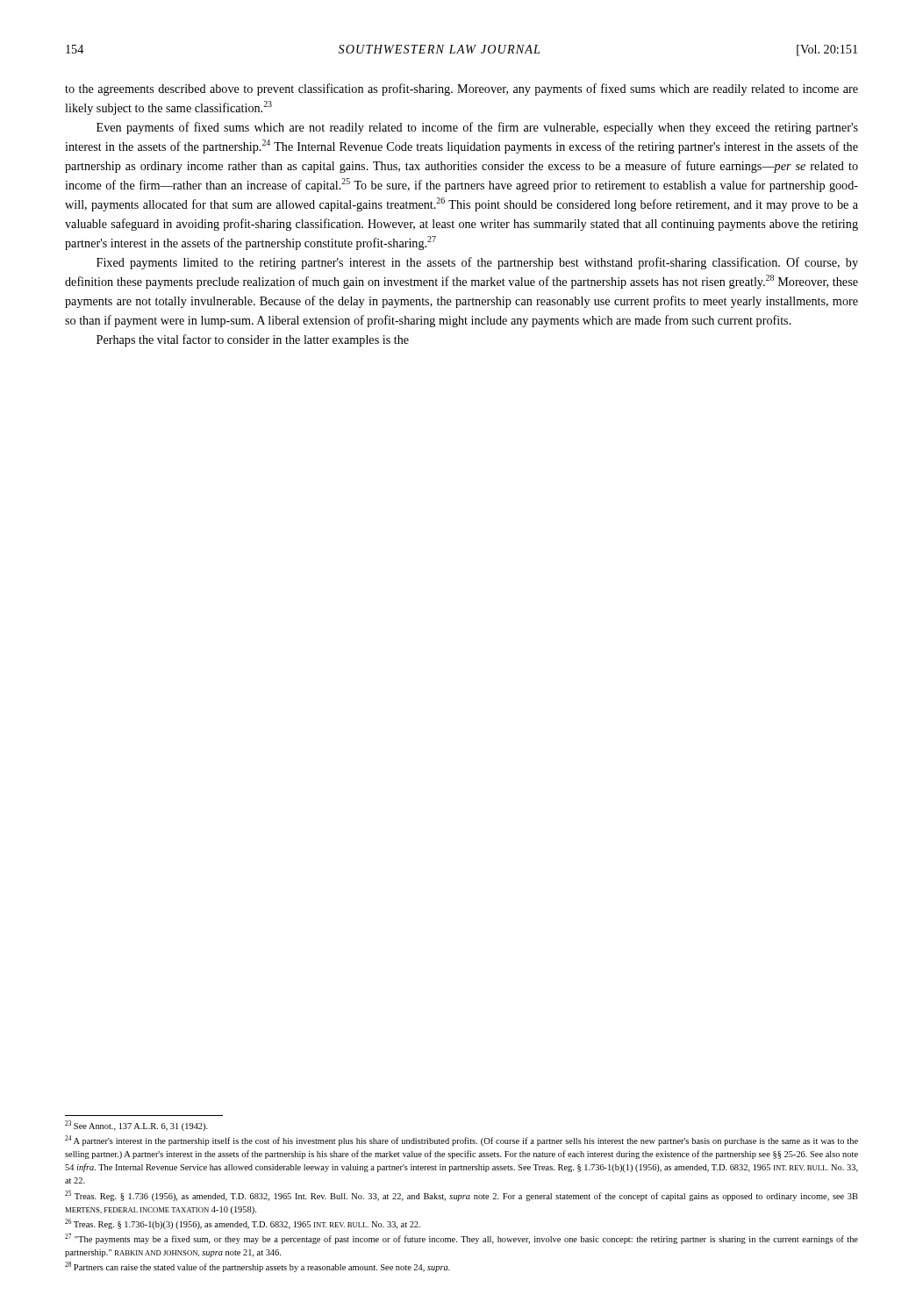Select the footnote containing "27 "The payments may be a"

[462, 1245]
